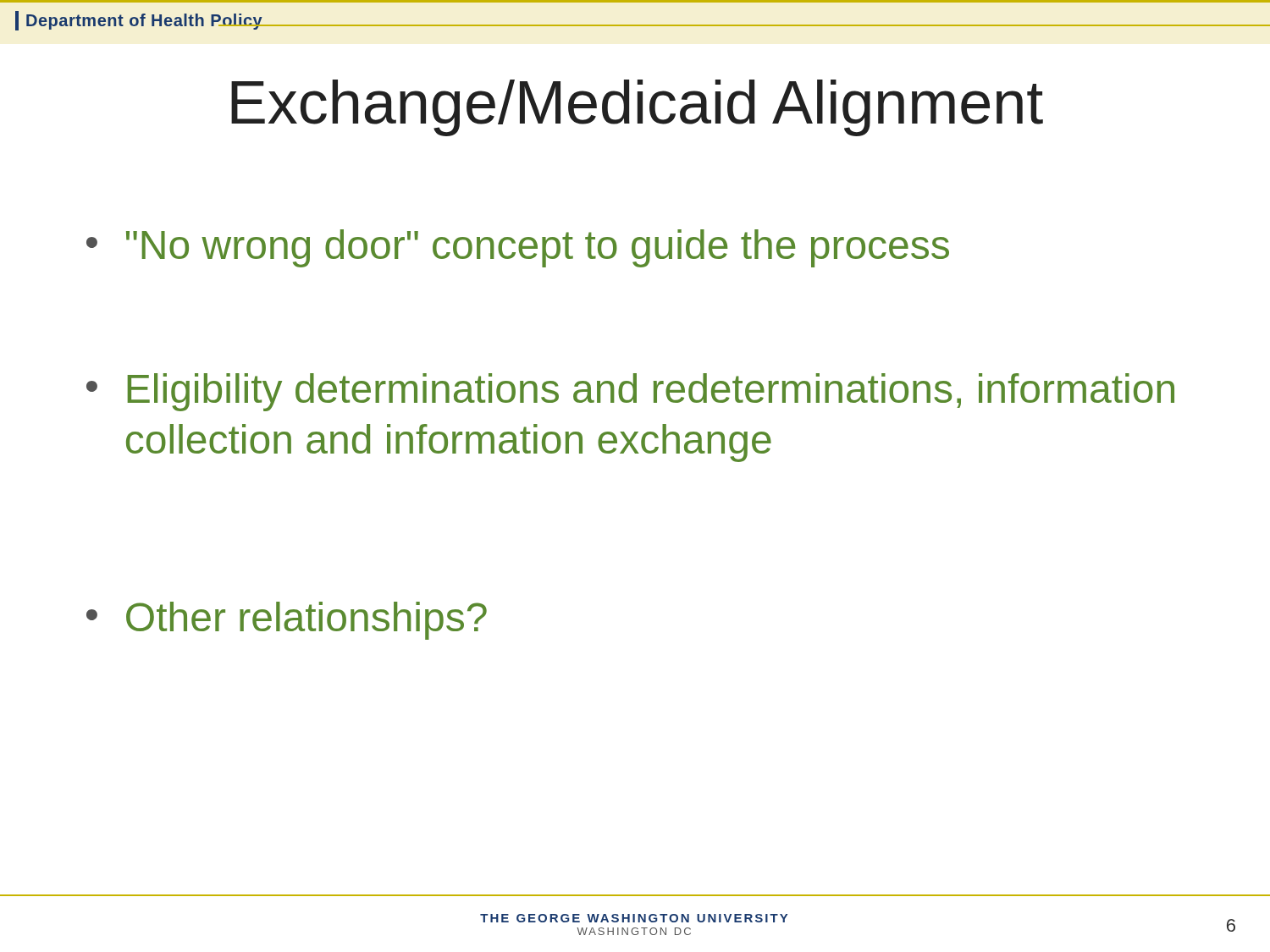Find the list item with the text "• Other relationships?"

click(286, 618)
